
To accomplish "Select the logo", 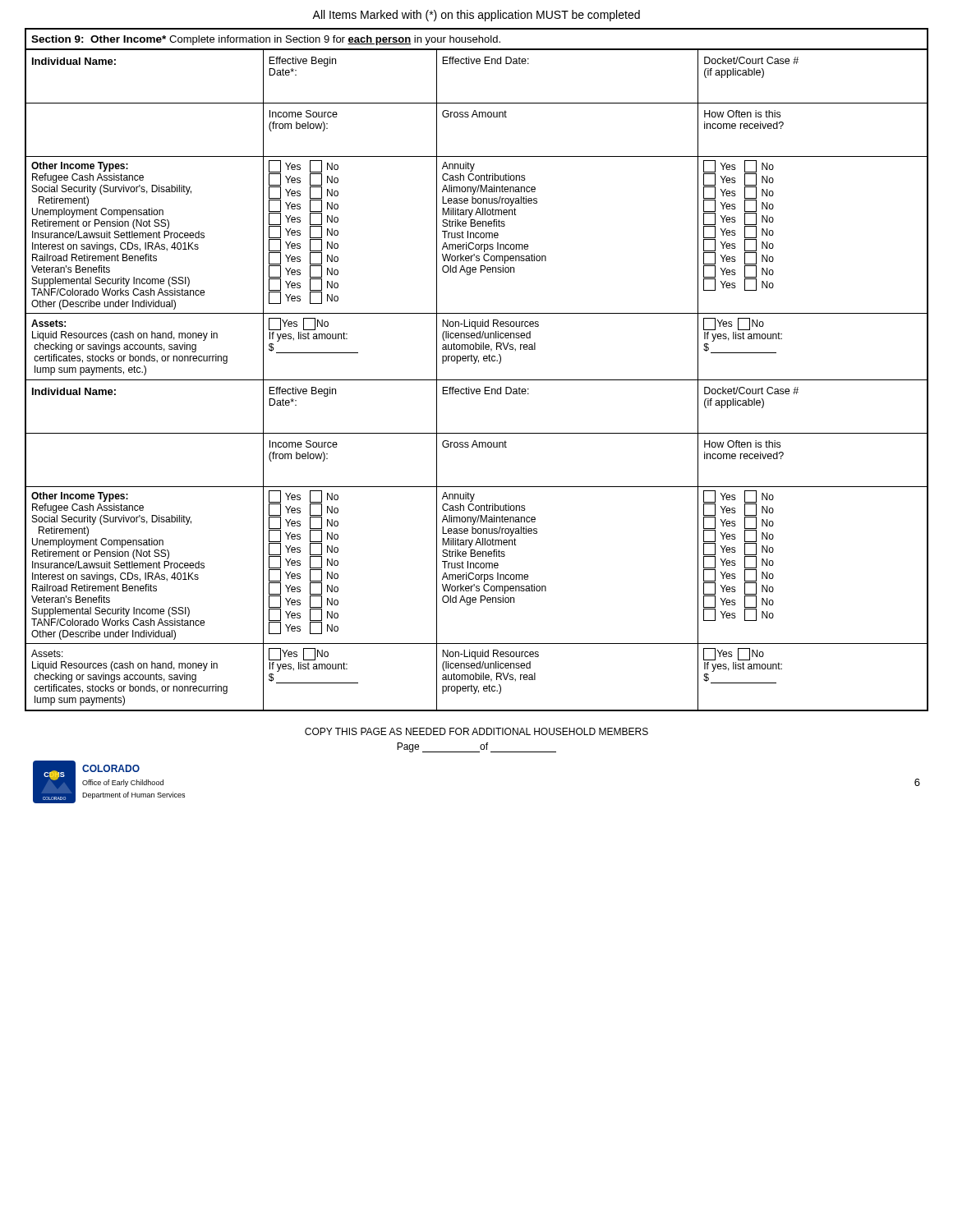I will [x=109, y=782].
